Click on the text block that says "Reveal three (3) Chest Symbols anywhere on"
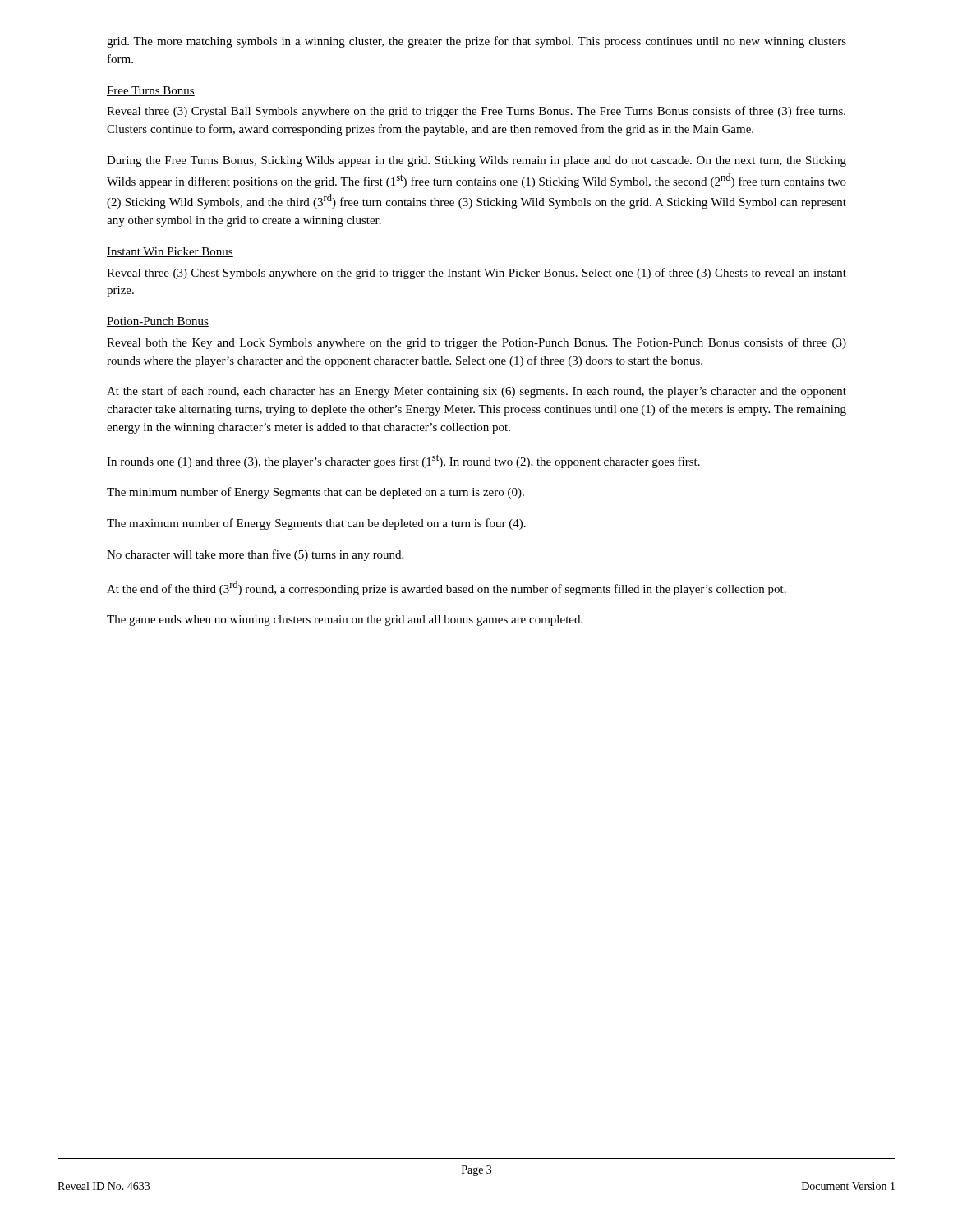Viewport: 953px width, 1232px height. click(x=476, y=281)
